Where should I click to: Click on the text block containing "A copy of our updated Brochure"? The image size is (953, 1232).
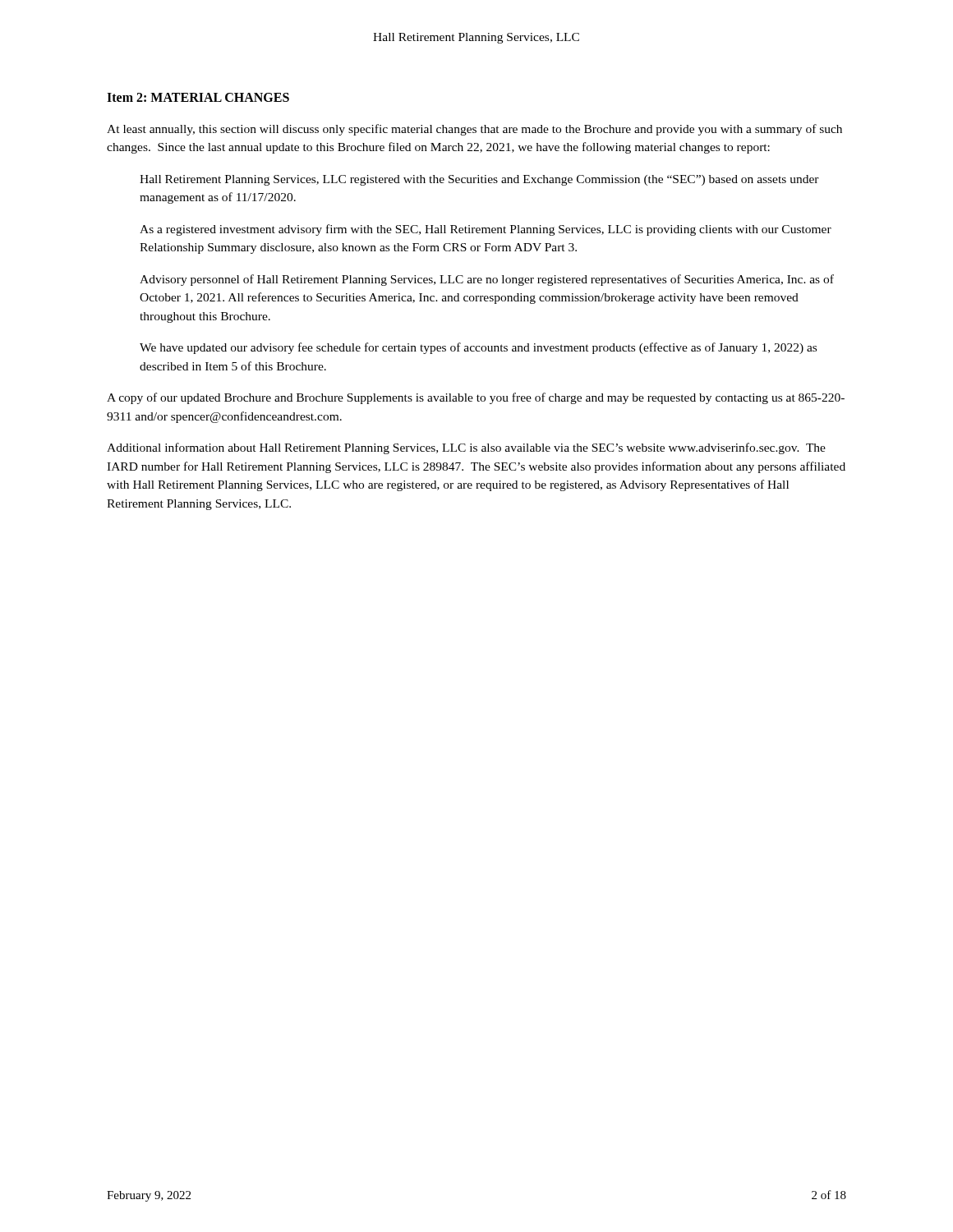tap(476, 406)
